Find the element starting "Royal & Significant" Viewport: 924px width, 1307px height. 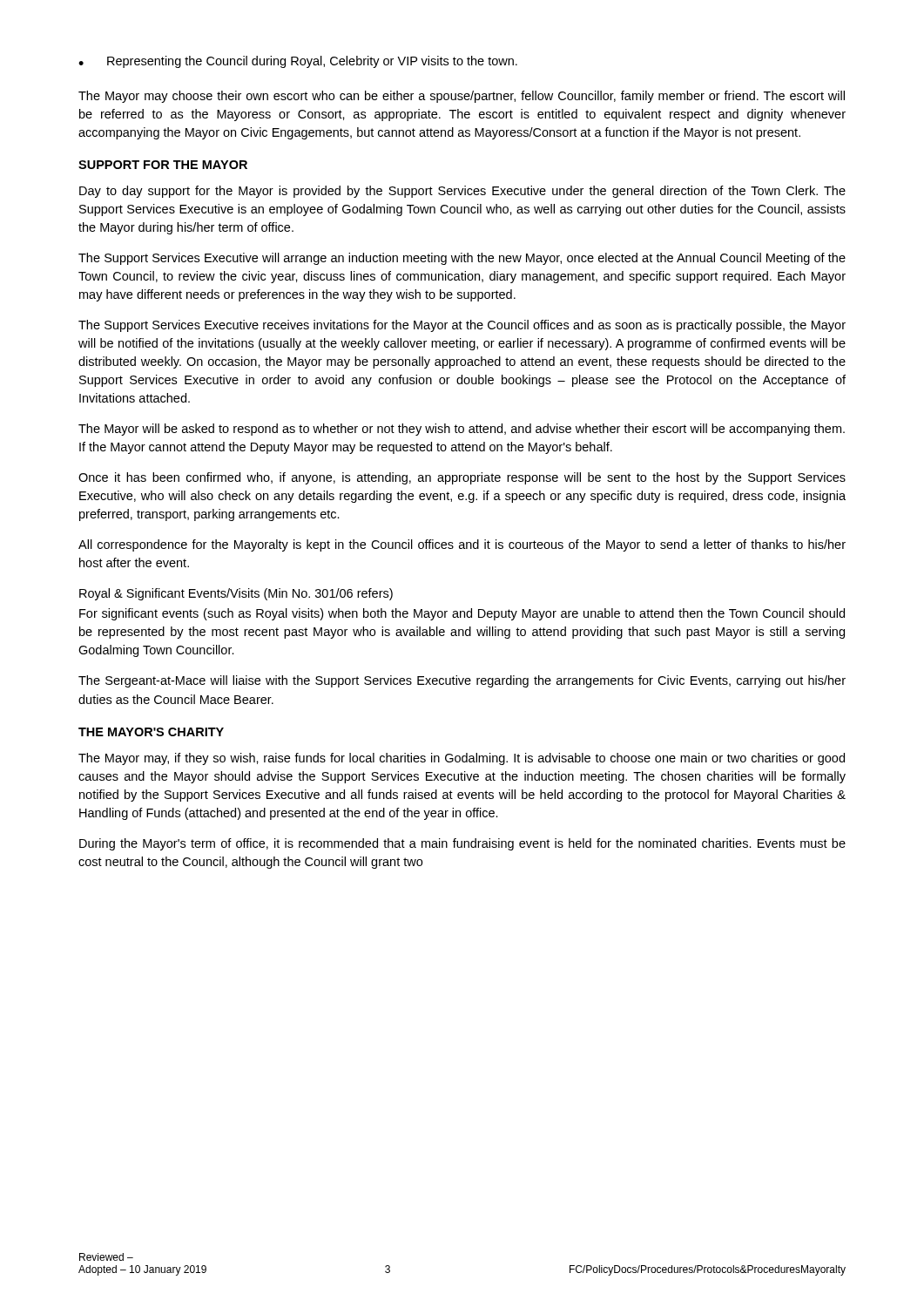tap(236, 594)
